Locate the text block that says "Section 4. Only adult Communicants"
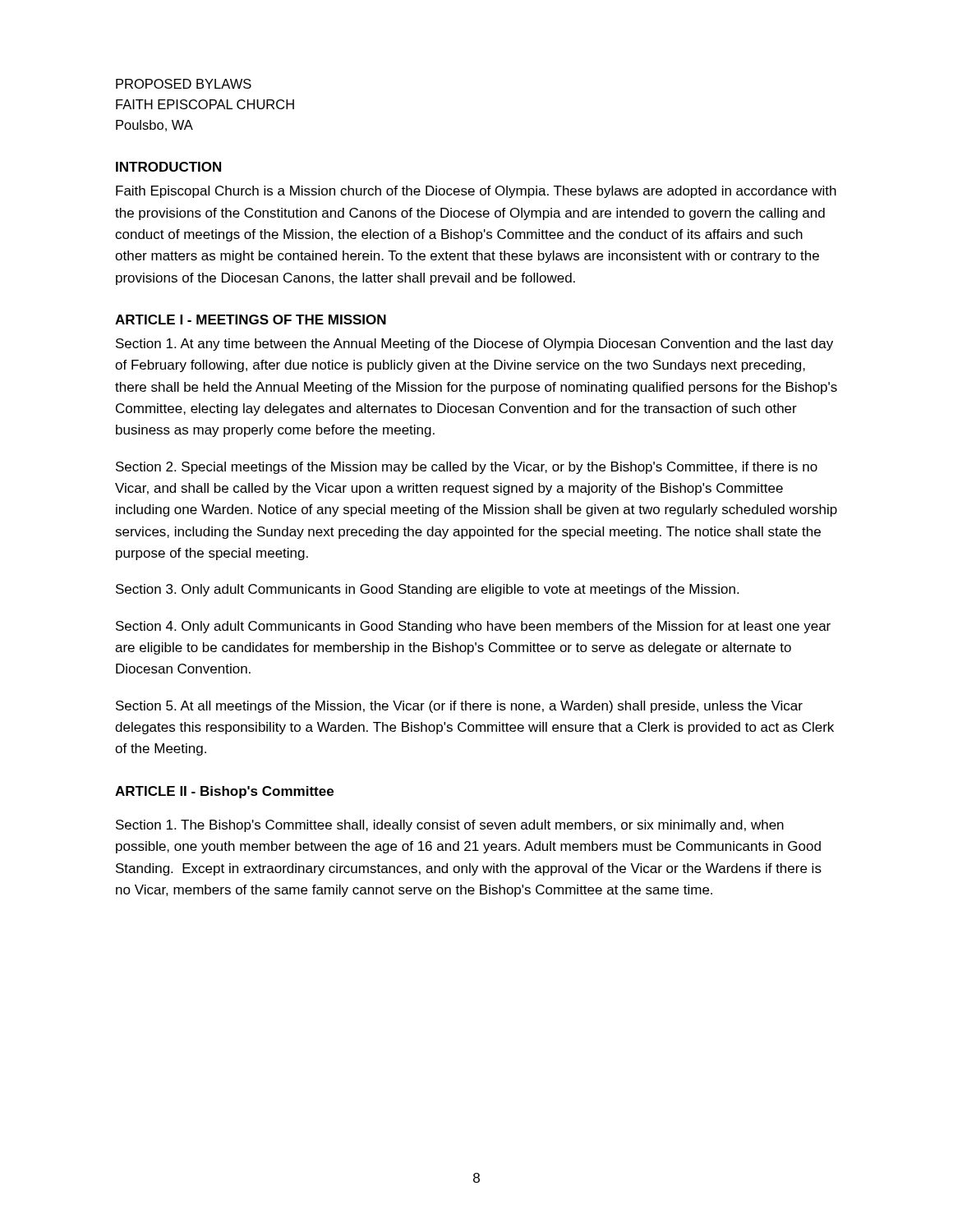The image size is (953, 1232). (473, 648)
